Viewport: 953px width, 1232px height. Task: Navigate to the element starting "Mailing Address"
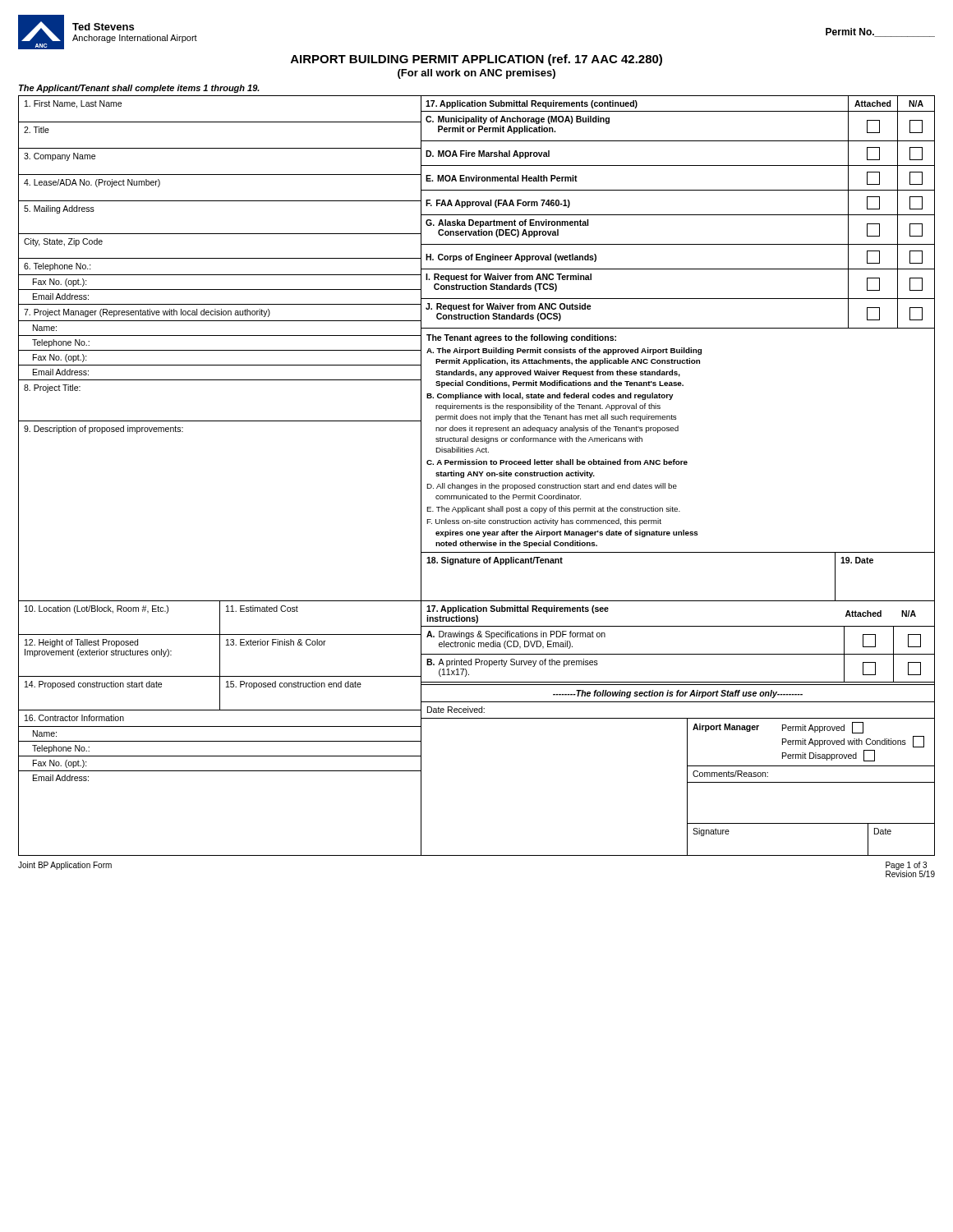[59, 209]
